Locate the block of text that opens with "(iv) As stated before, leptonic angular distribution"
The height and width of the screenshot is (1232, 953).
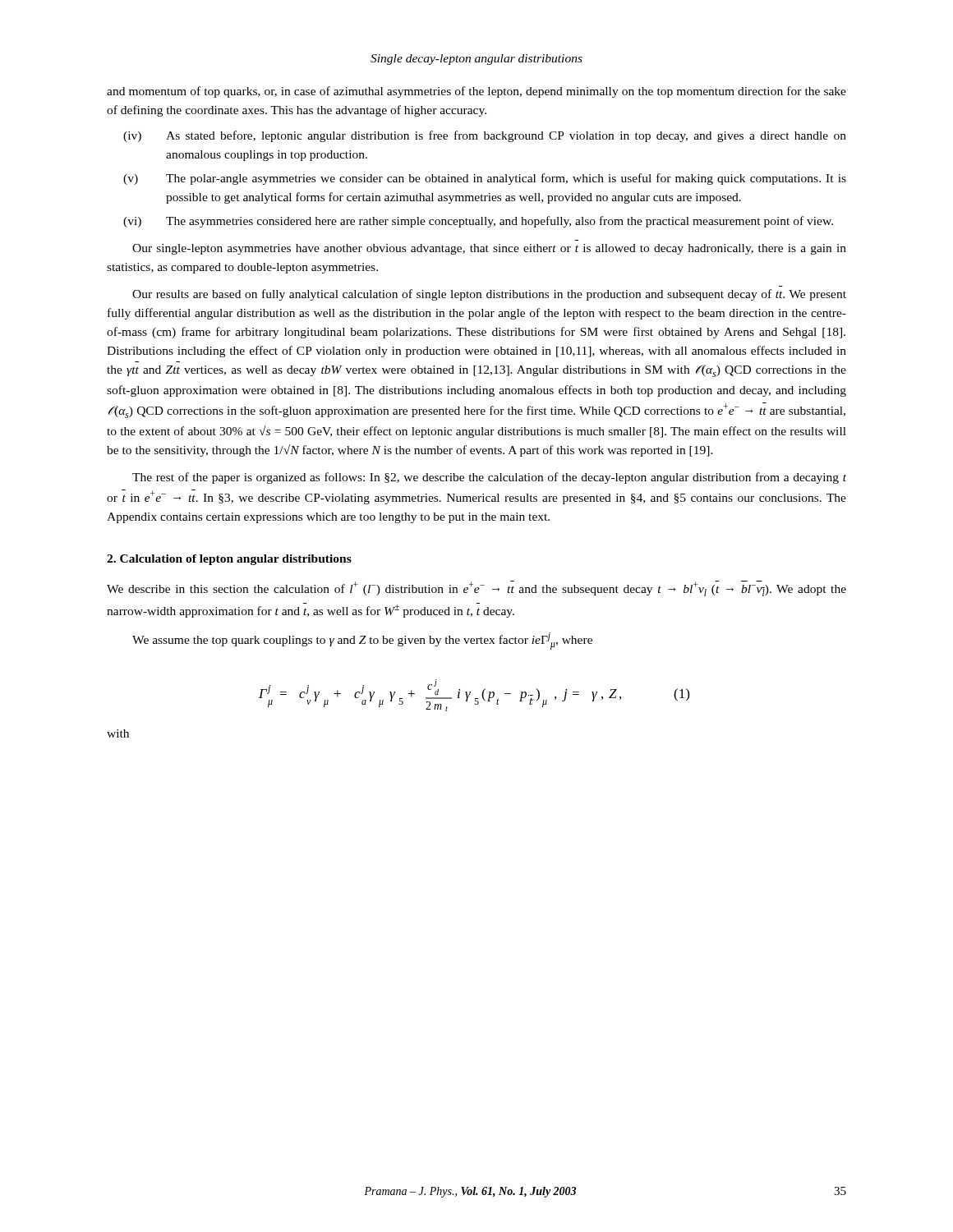coord(485,146)
